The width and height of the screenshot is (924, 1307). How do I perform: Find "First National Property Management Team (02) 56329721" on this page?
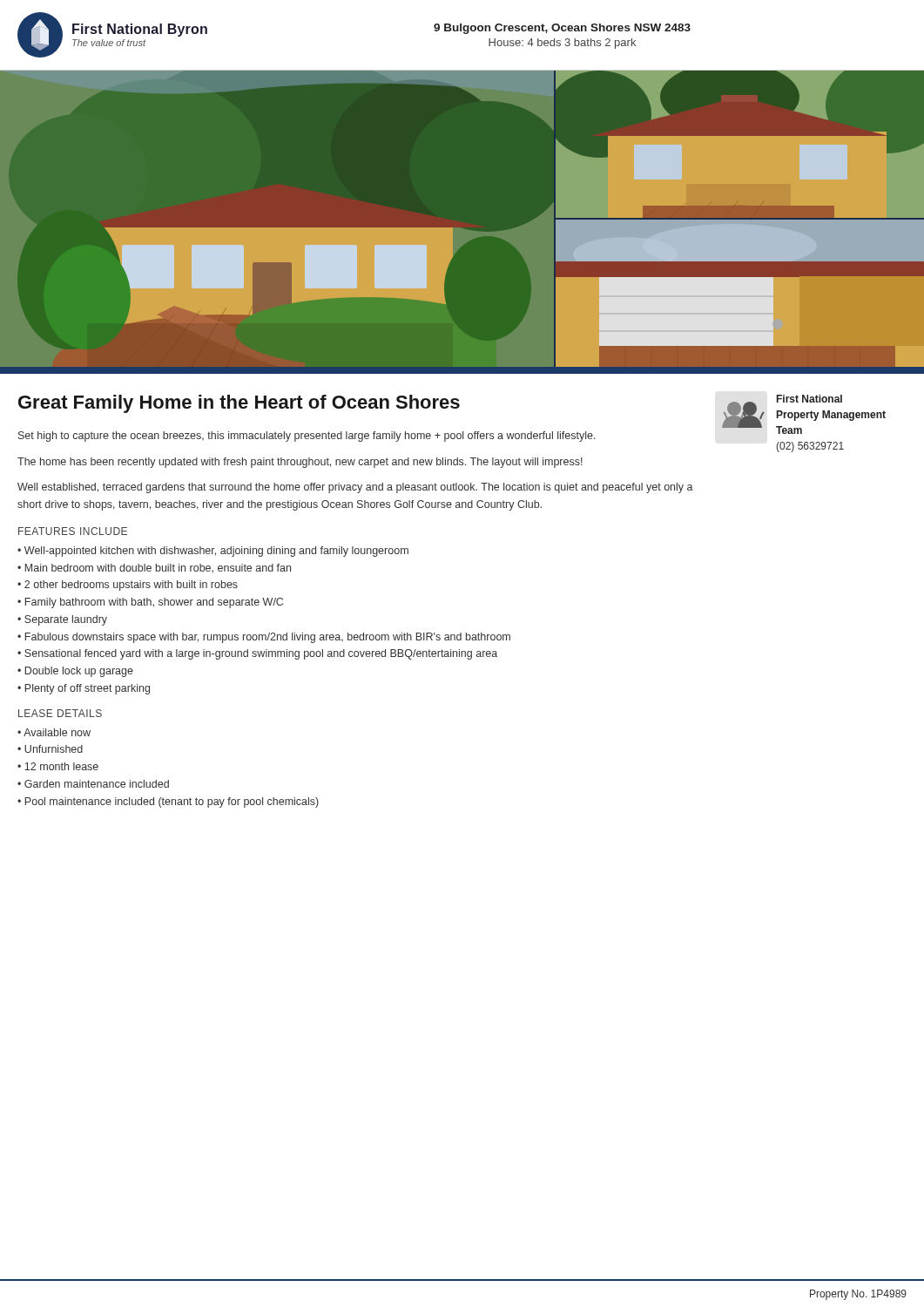831,423
